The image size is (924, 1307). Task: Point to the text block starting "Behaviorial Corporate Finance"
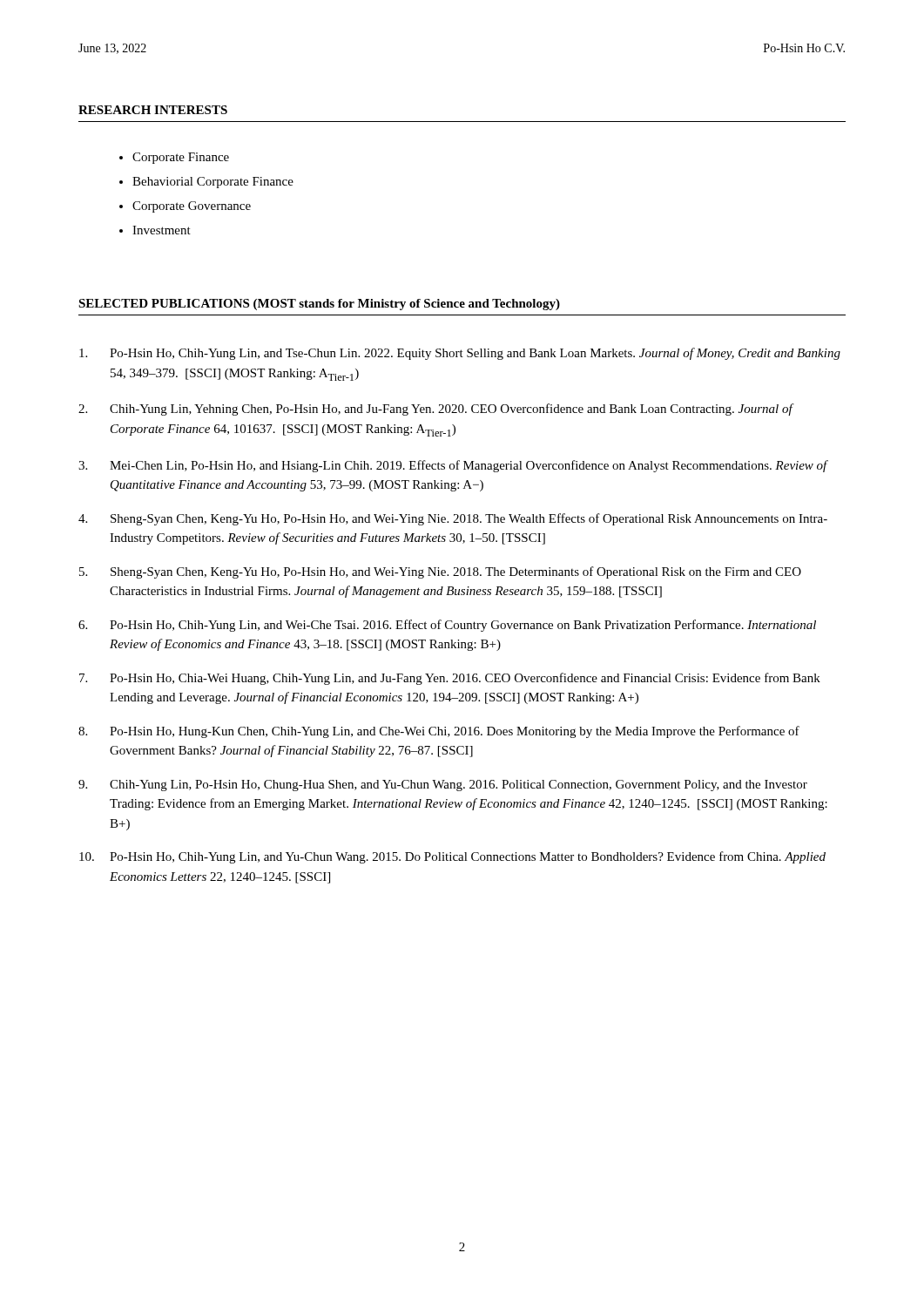(x=203, y=182)
